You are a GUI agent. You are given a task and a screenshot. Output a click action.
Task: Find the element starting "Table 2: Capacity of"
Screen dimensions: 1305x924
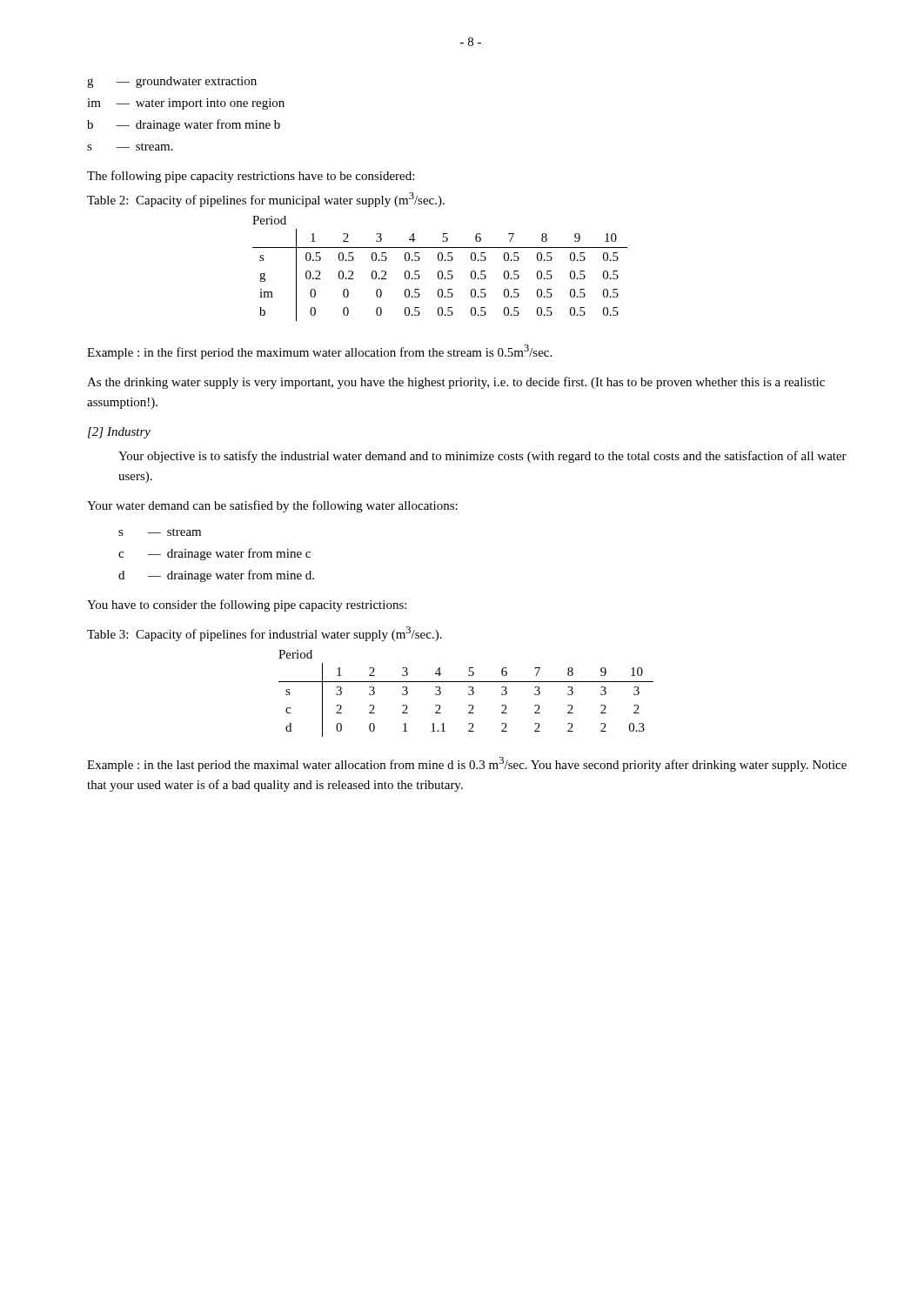click(x=266, y=199)
